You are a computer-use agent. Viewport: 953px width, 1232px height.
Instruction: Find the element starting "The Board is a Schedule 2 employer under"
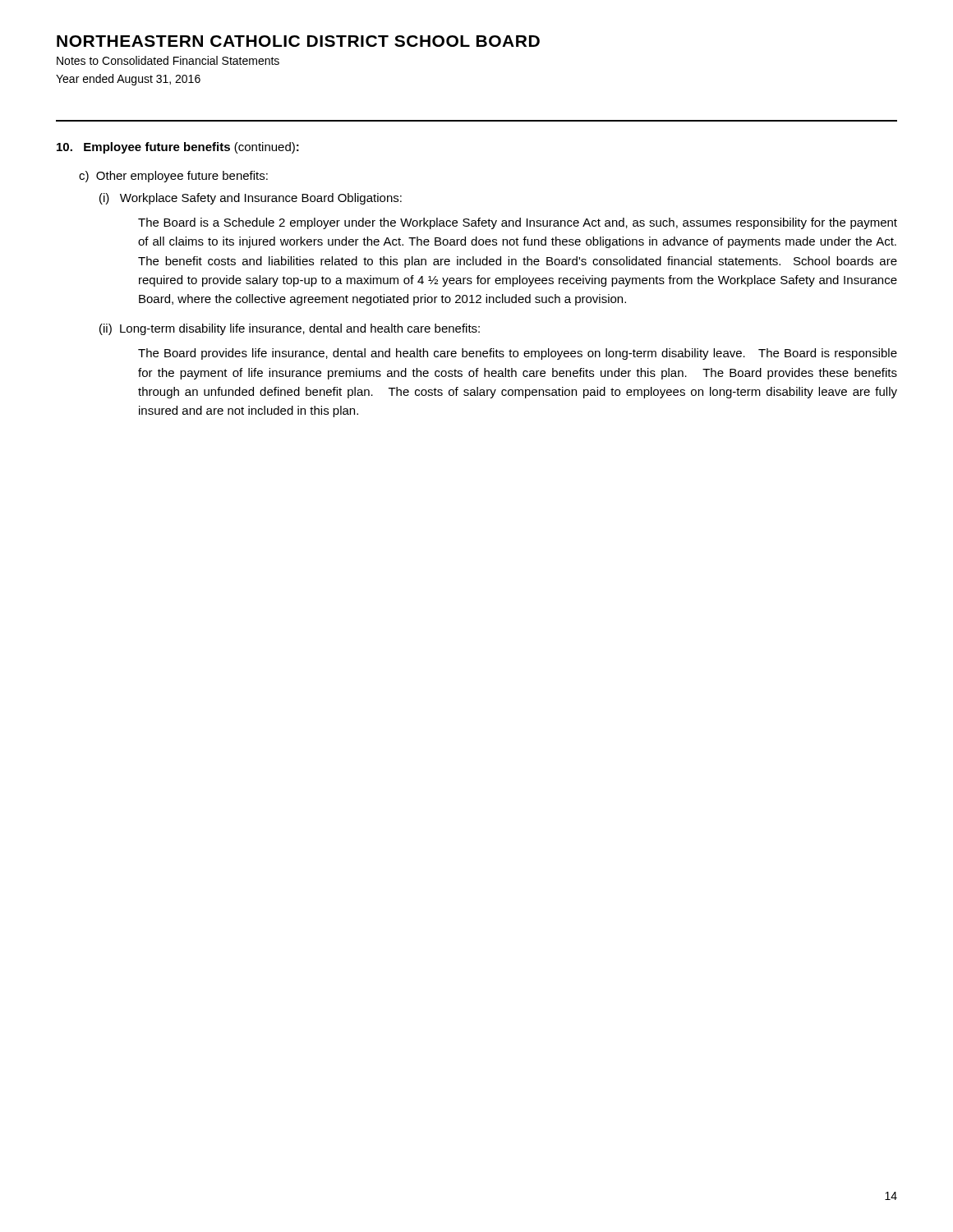518,260
